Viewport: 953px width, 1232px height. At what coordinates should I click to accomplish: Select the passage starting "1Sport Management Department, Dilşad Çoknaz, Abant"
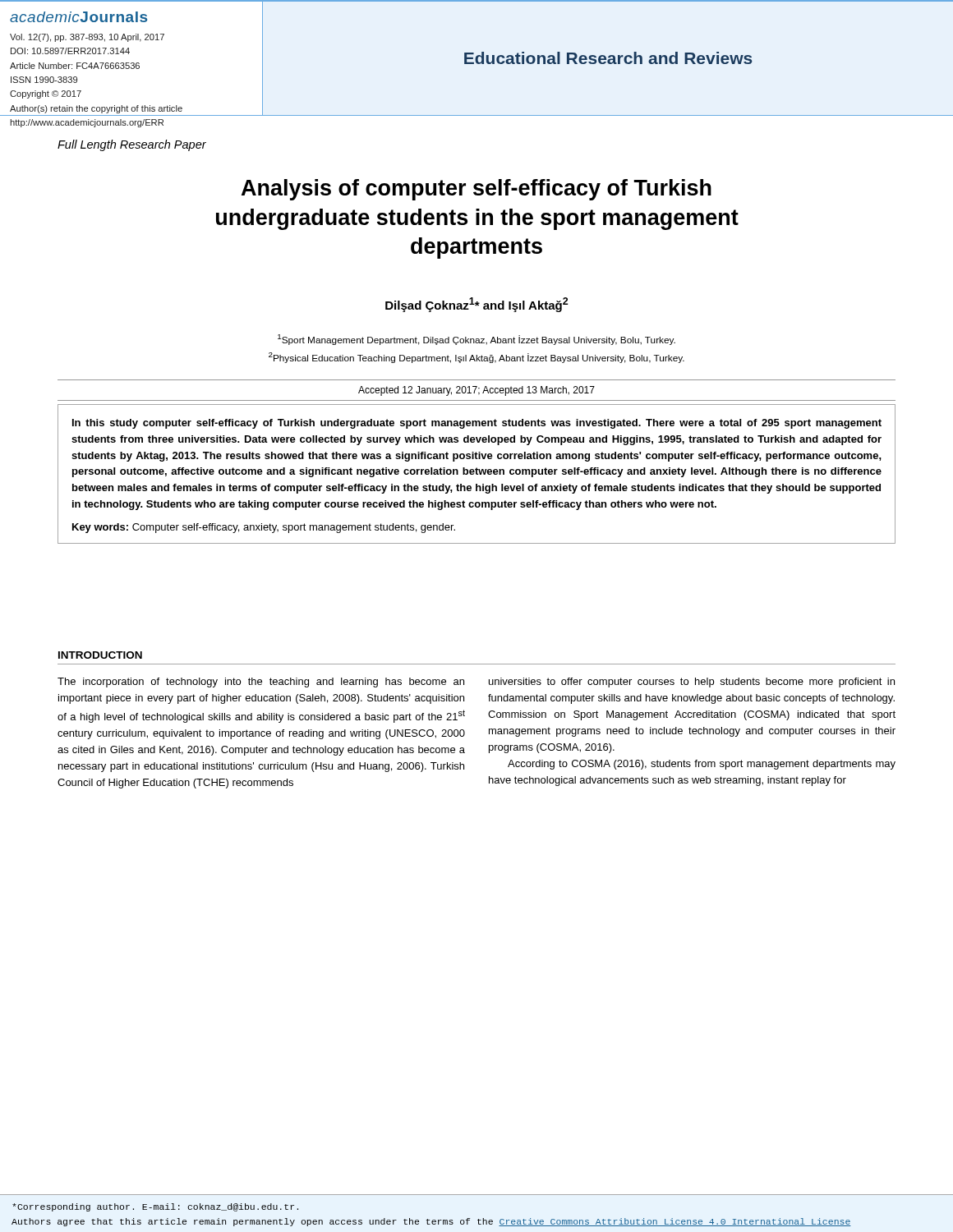coord(476,348)
